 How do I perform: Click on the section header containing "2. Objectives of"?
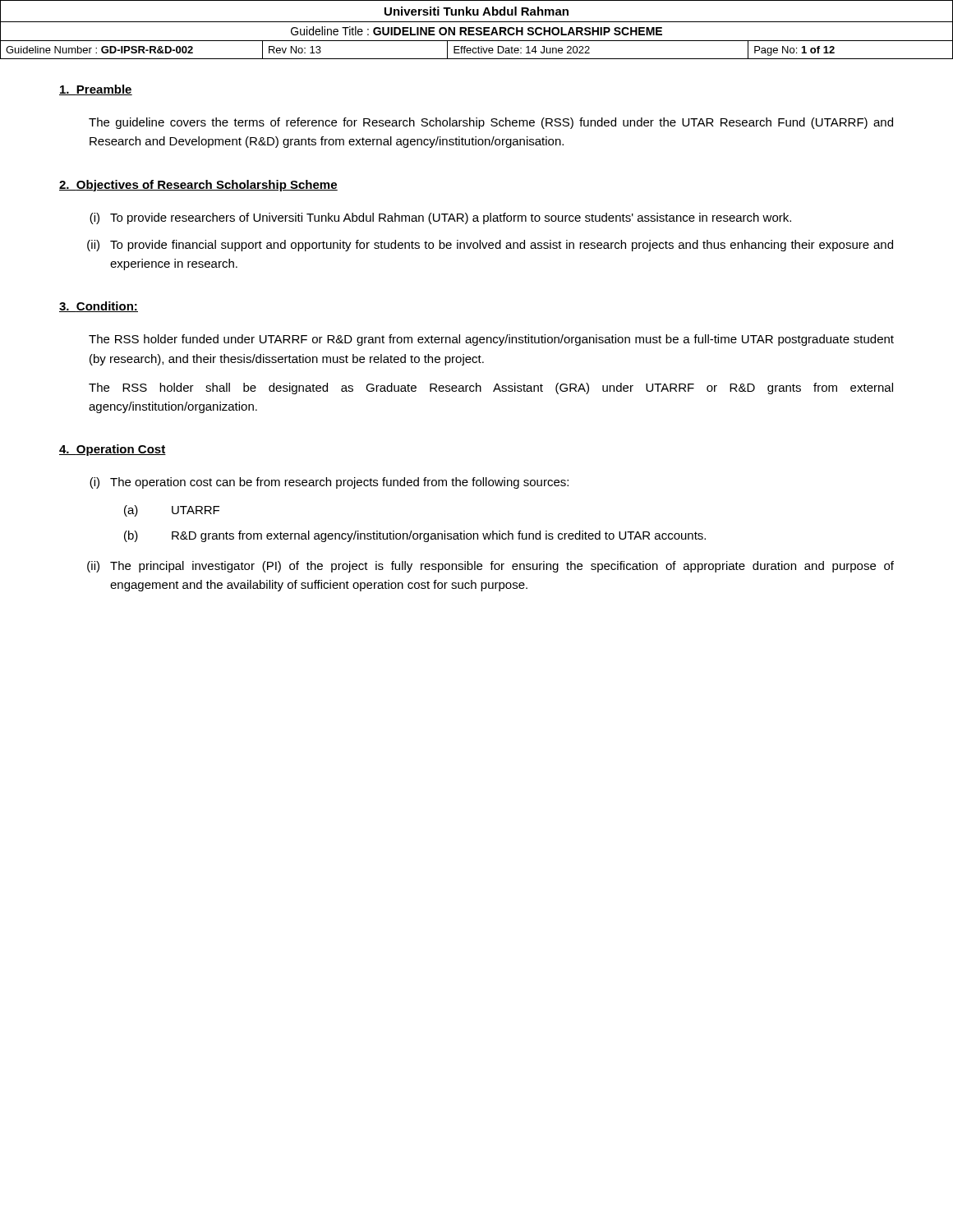pos(198,184)
